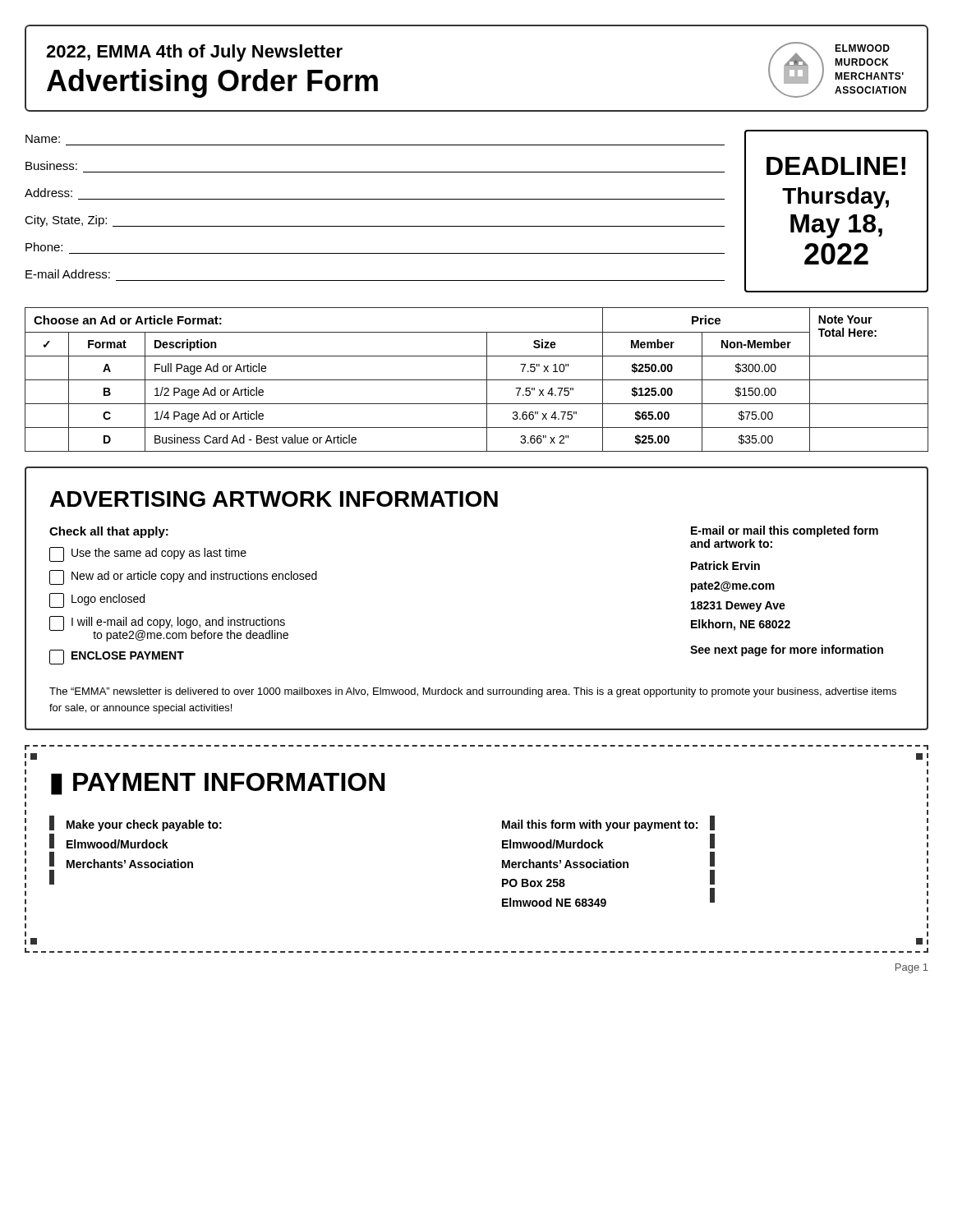Where does it say "Logo enclosed"?
953x1232 pixels.
[x=97, y=600]
